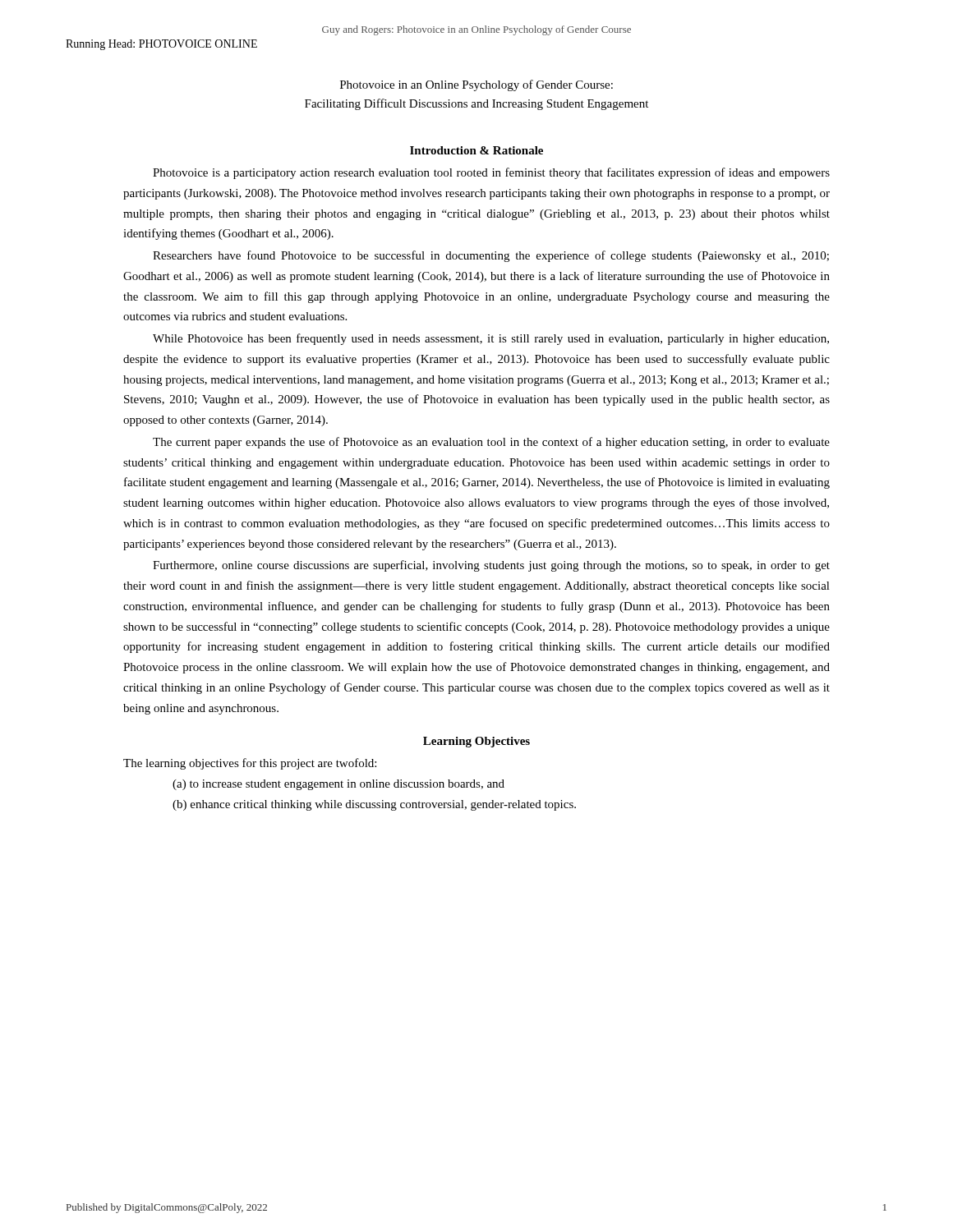Find the list item that says "(a) to increase student engagement in"
The image size is (953, 1232).
click(x=339, y=784)
